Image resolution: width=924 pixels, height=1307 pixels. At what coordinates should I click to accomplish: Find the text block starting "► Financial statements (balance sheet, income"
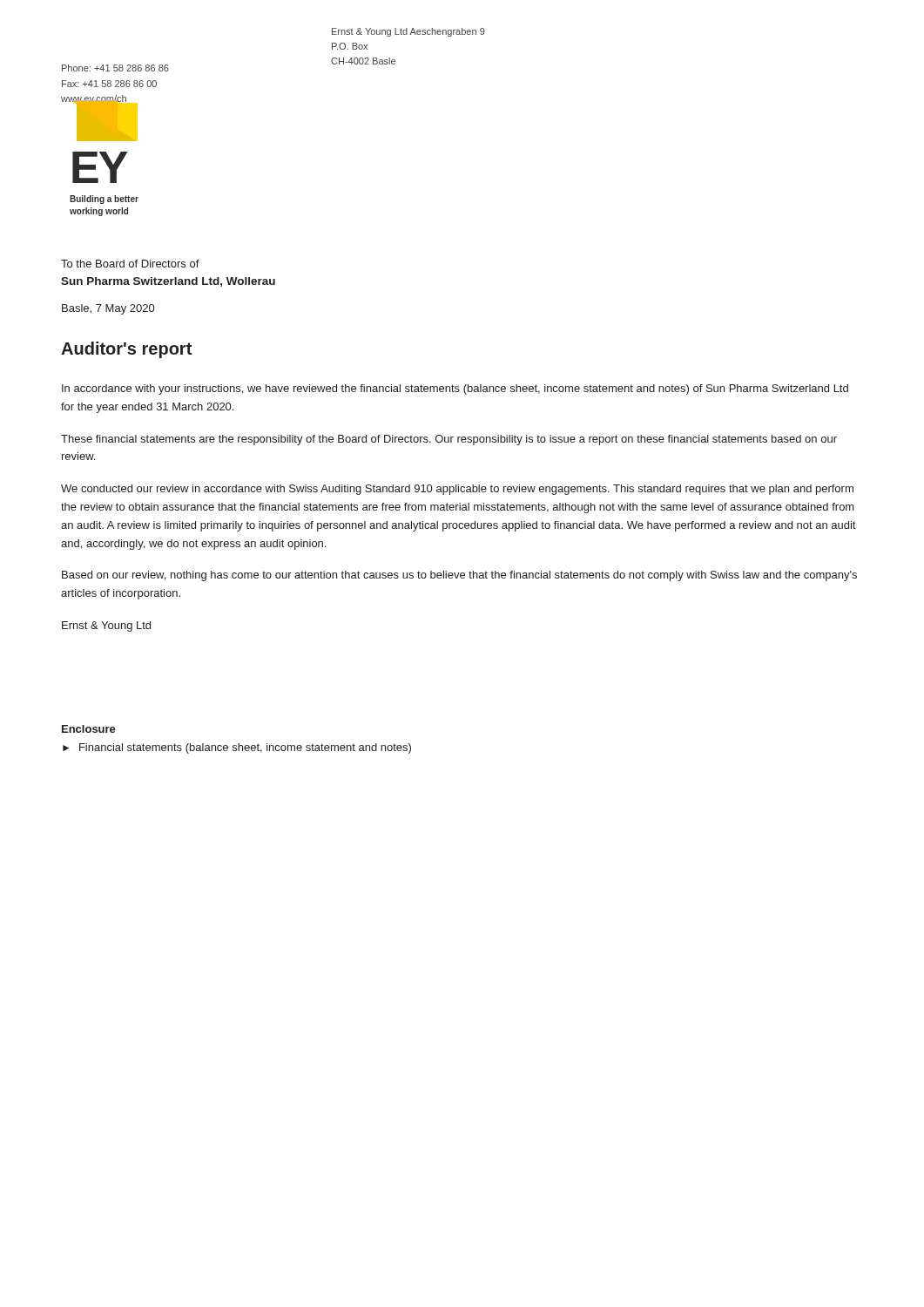[x=236, y=747]
